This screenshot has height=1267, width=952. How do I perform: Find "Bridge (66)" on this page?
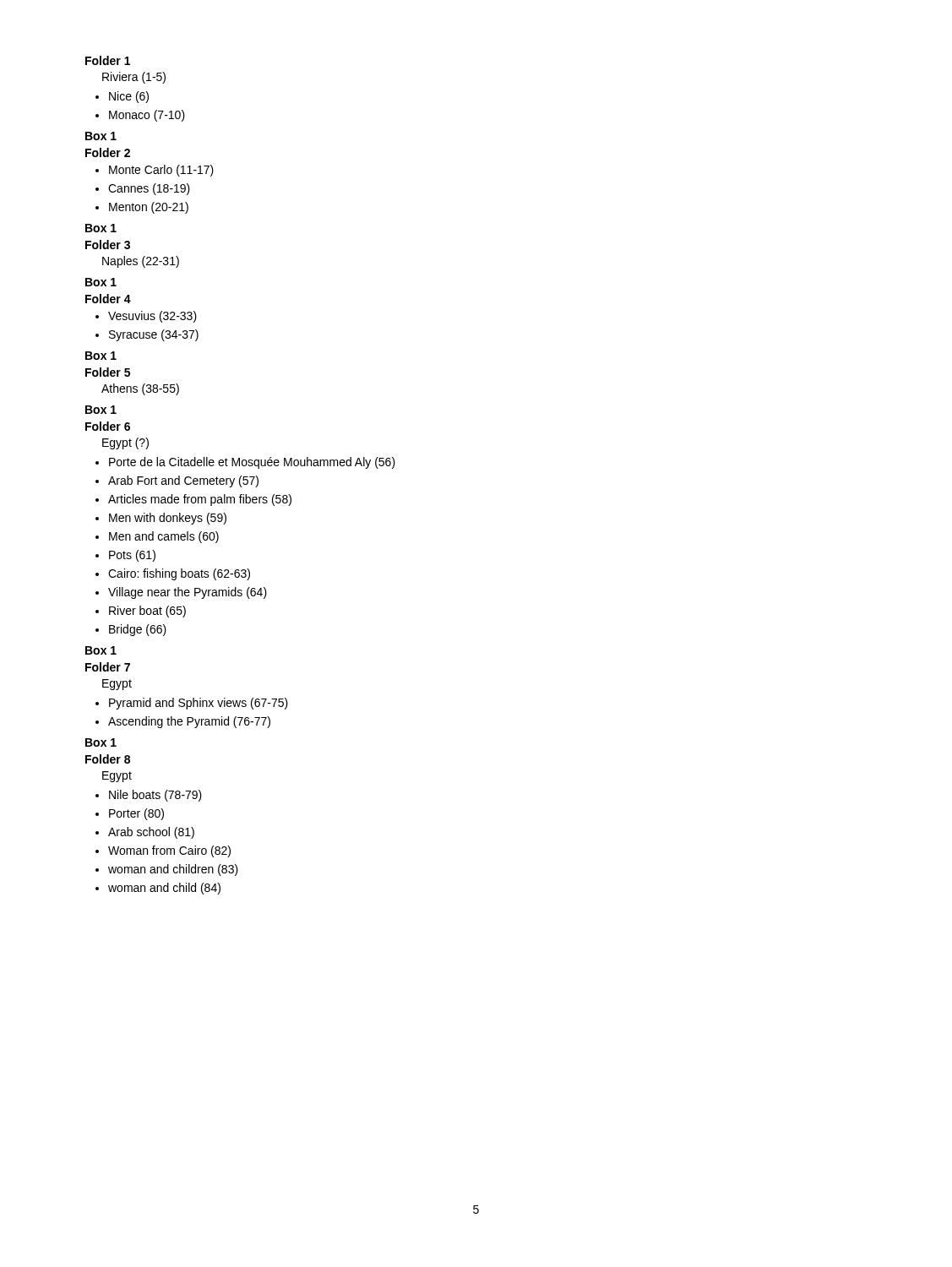pos(137,629)
